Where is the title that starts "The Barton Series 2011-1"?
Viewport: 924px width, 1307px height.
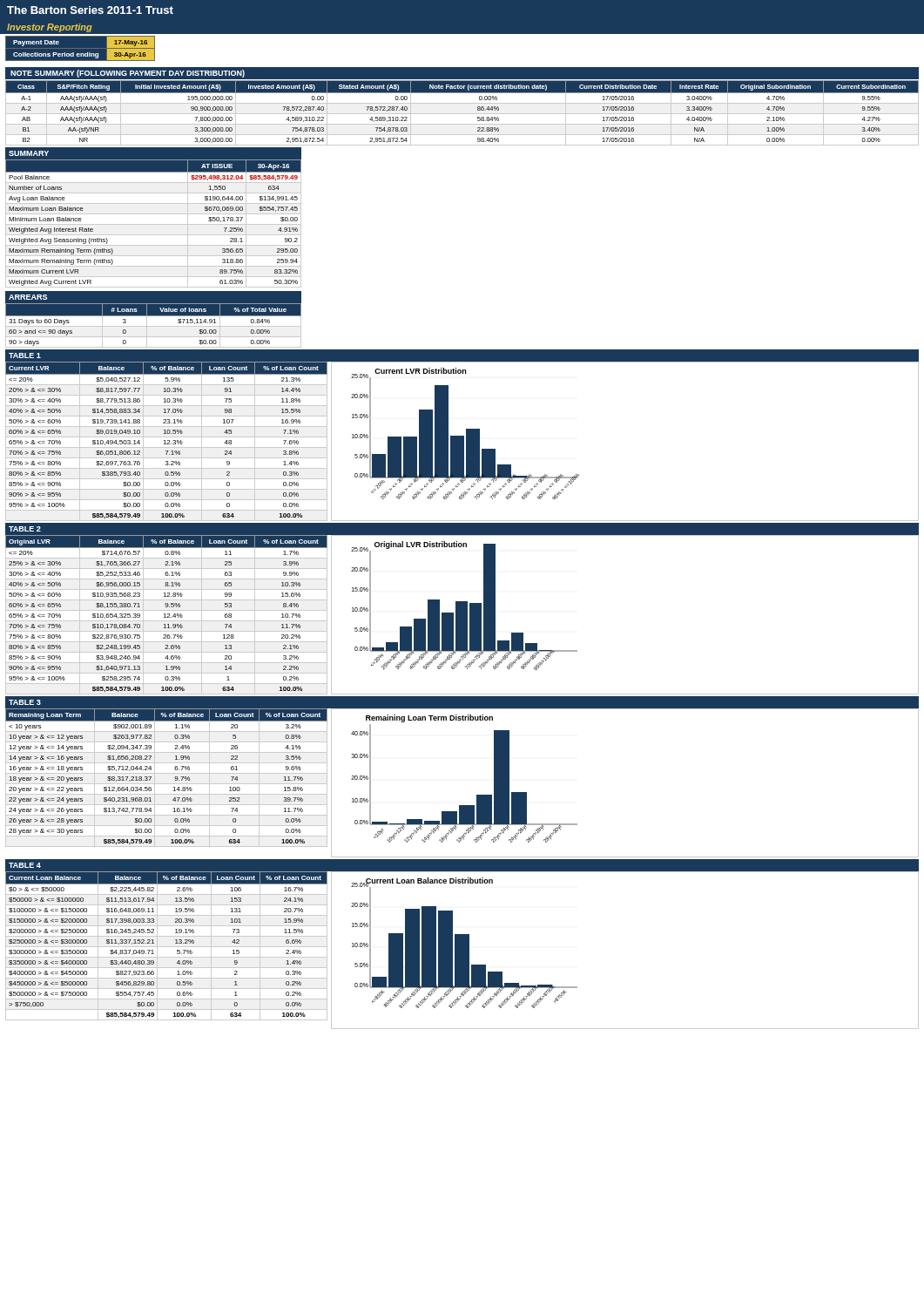(90, 10)
